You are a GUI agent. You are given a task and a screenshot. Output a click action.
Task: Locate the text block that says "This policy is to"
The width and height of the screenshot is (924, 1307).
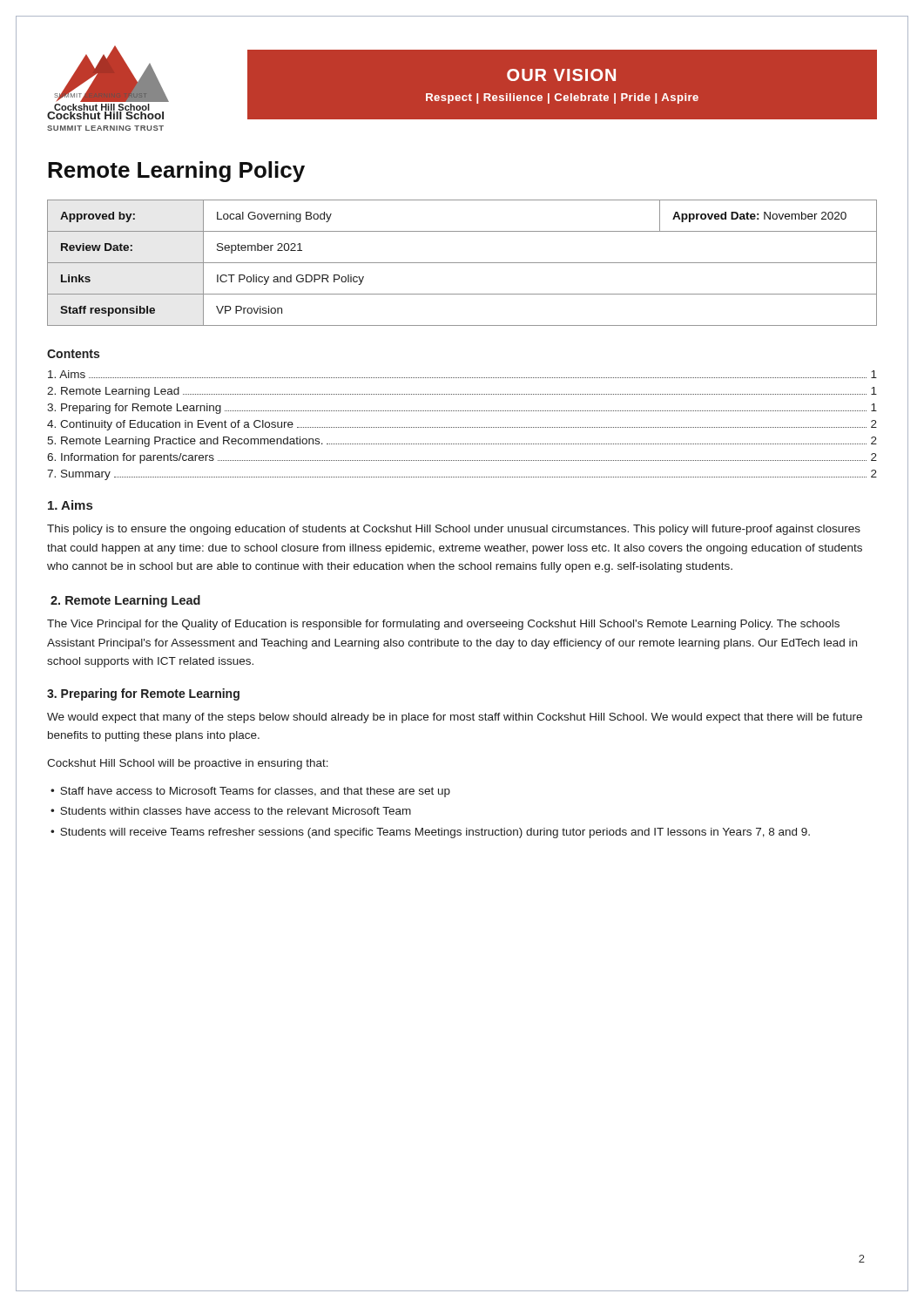tap(455, 547)
